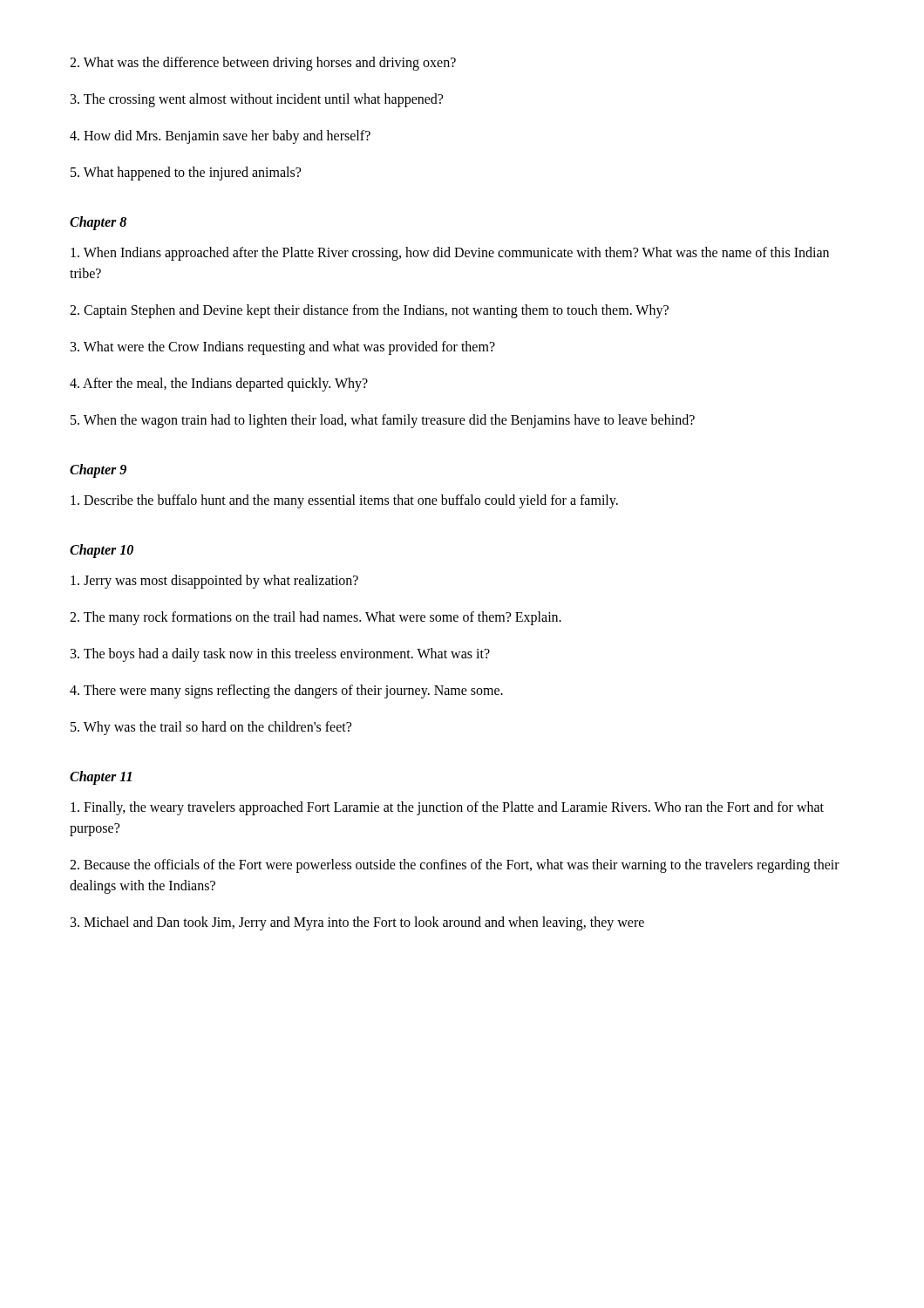Locate the block starting "Chapter 9"
Image resolution: width=924 pixels, height=1308 pixels.
click(x=98, y=470)
